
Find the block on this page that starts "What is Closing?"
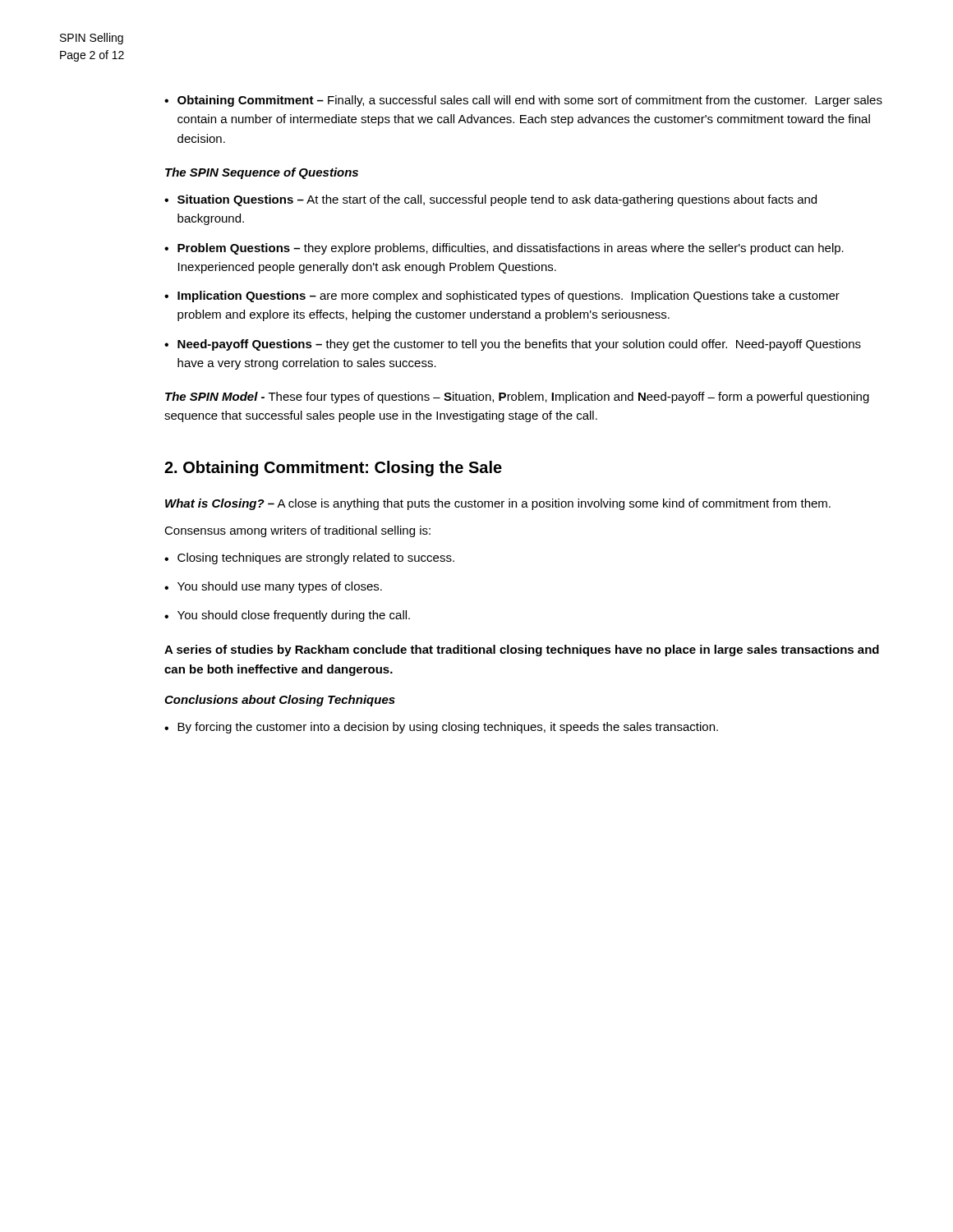pos(498,503)
